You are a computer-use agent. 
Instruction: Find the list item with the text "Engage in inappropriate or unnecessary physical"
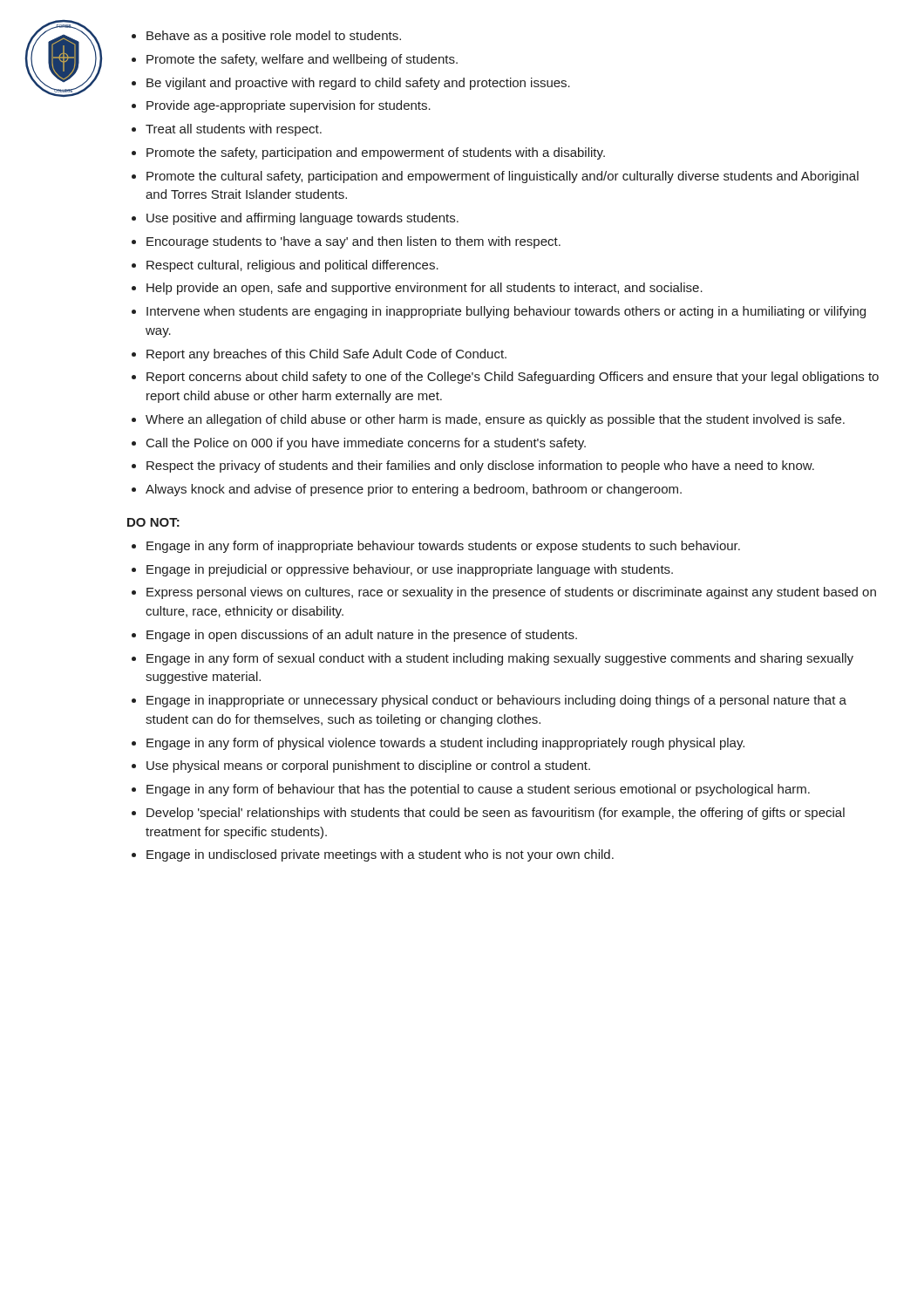[x=496, y=709]
